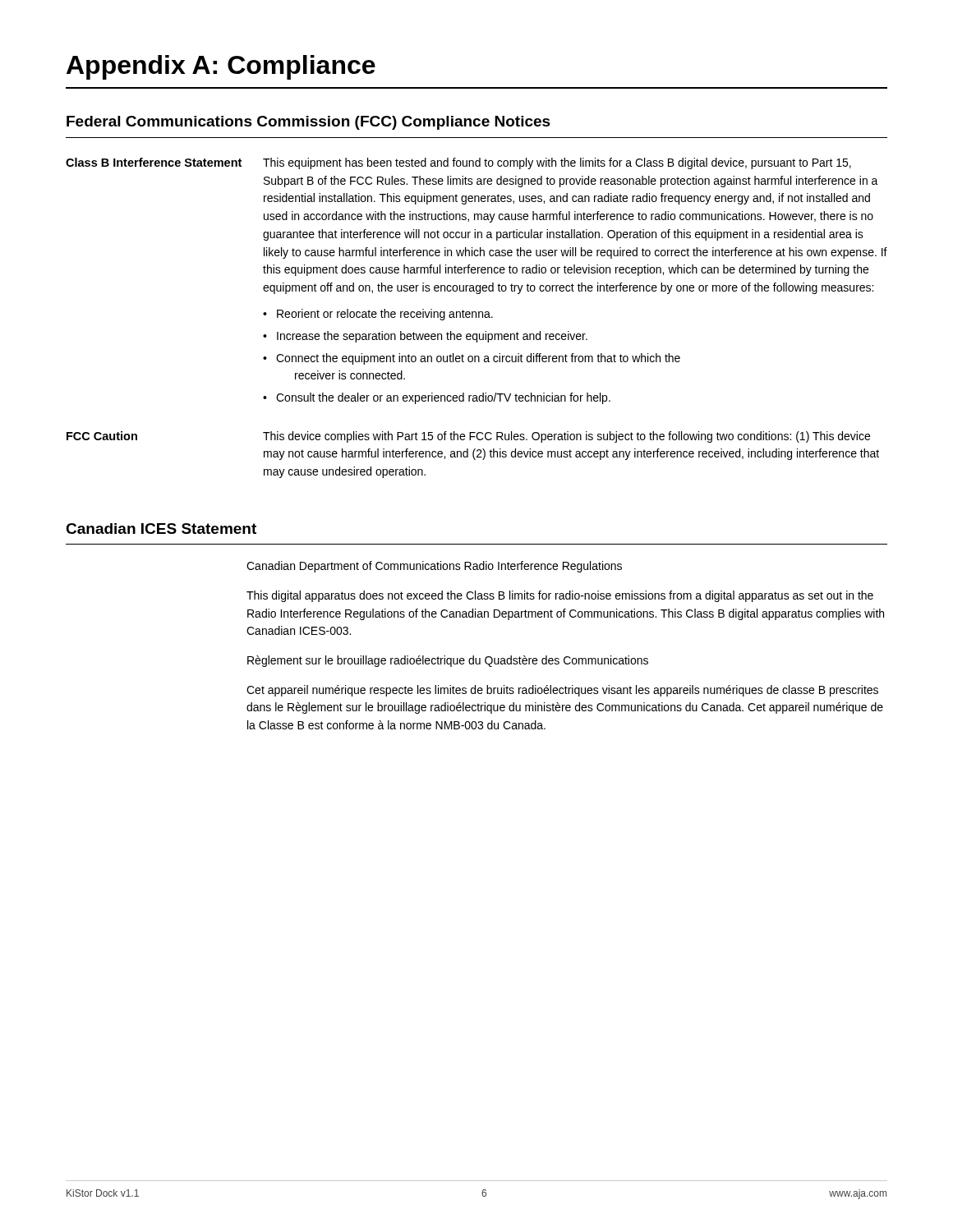Viewport: 953px width, 1232px height.
Task: Where does it say "FCC Caution"?
Action: 102,436
